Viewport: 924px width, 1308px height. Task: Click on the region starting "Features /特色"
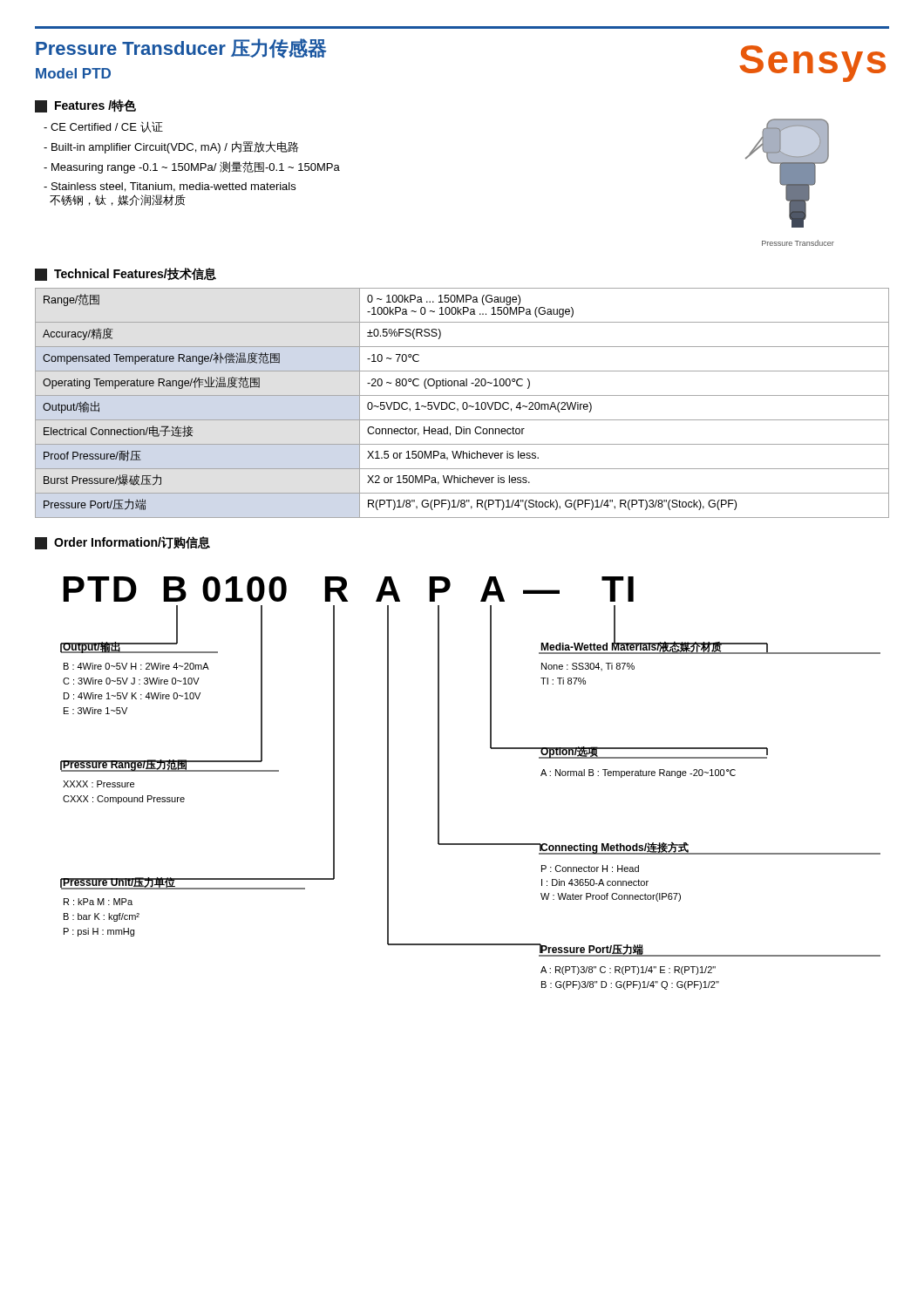pyautogui.click(x=85, y=105)
